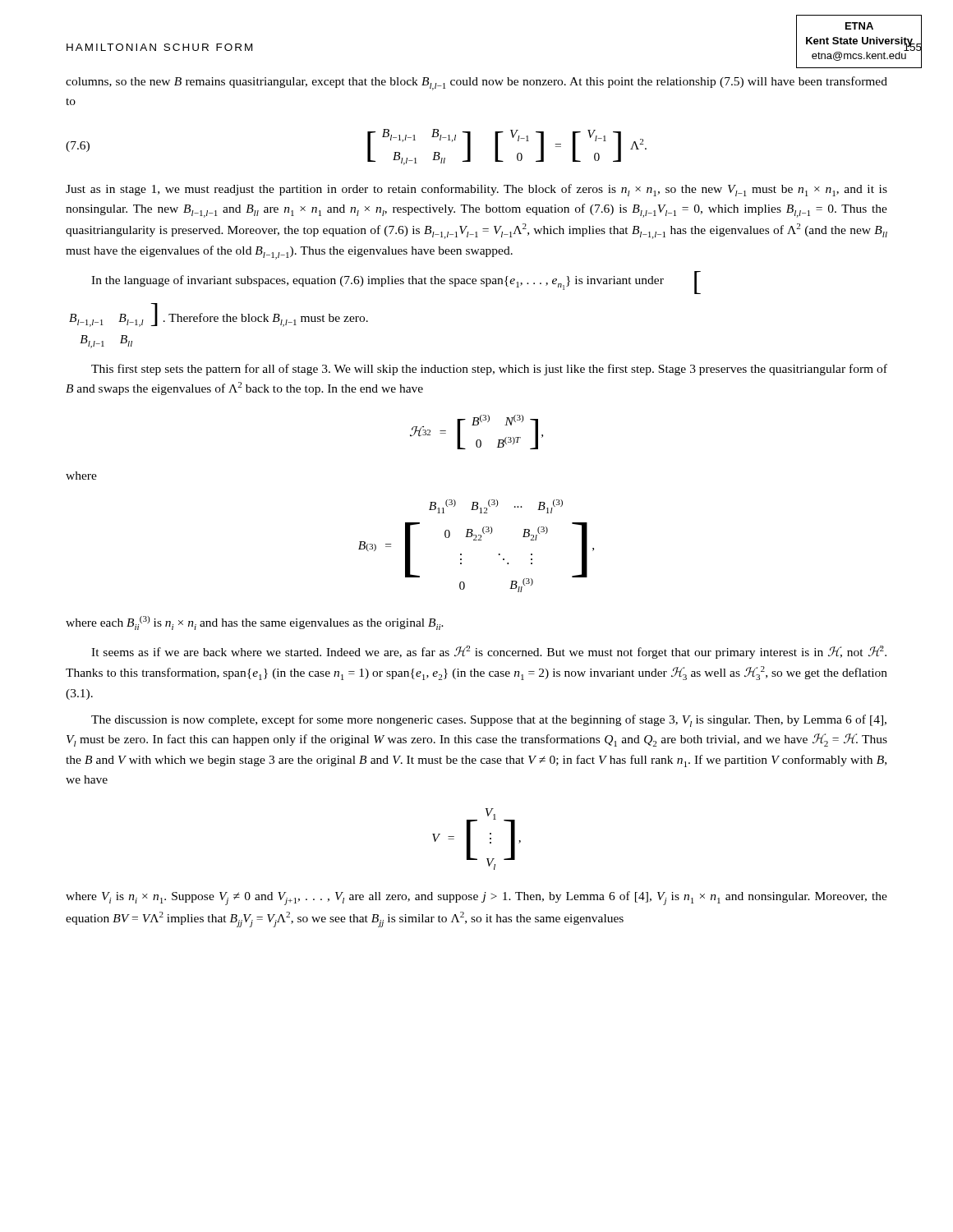
Task: Find the region starting "Just as in stage 1, we must readjust"
Action: point(476,220)
